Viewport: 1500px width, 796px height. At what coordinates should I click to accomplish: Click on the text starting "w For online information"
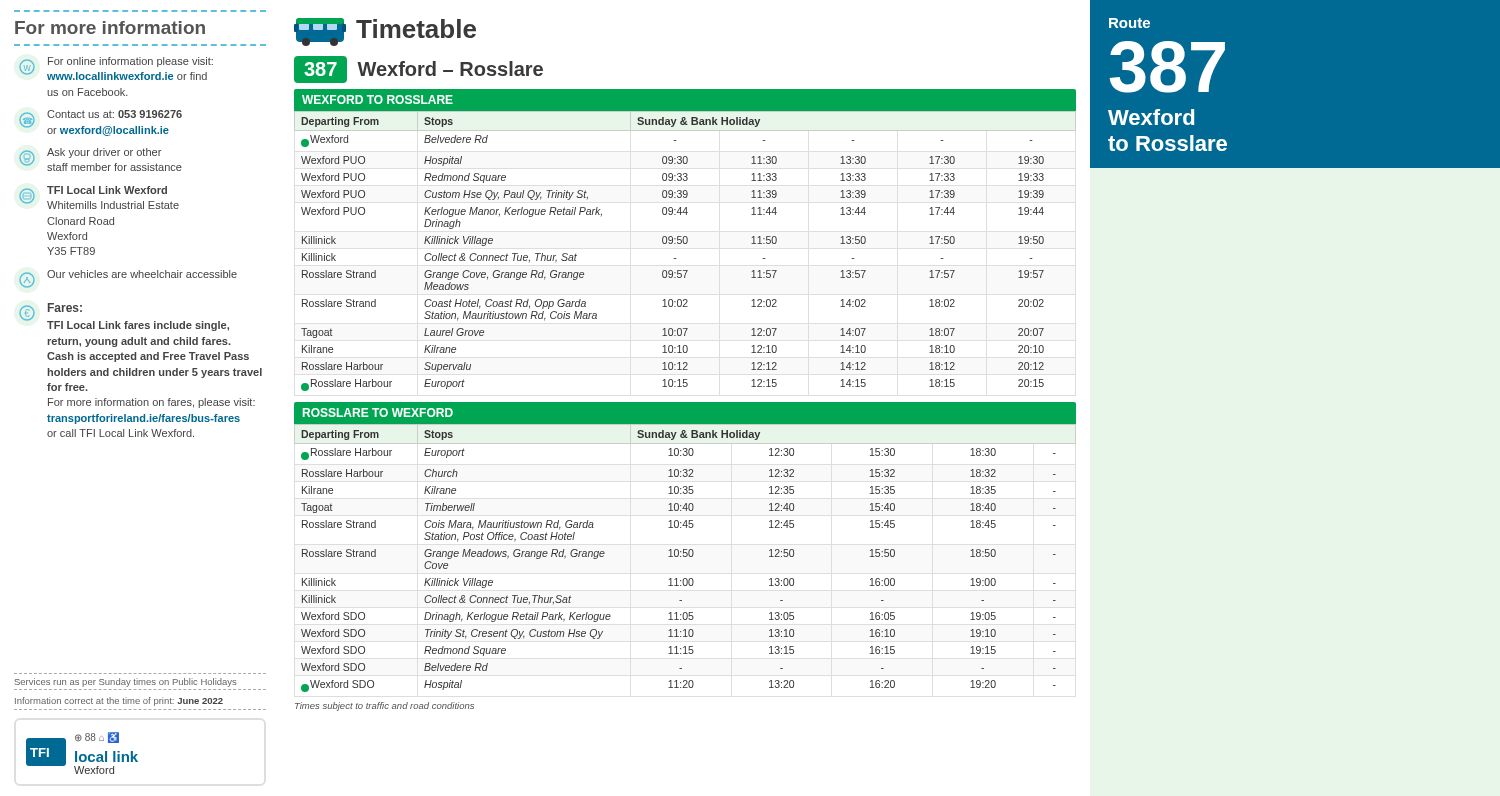tap(114, 77)
